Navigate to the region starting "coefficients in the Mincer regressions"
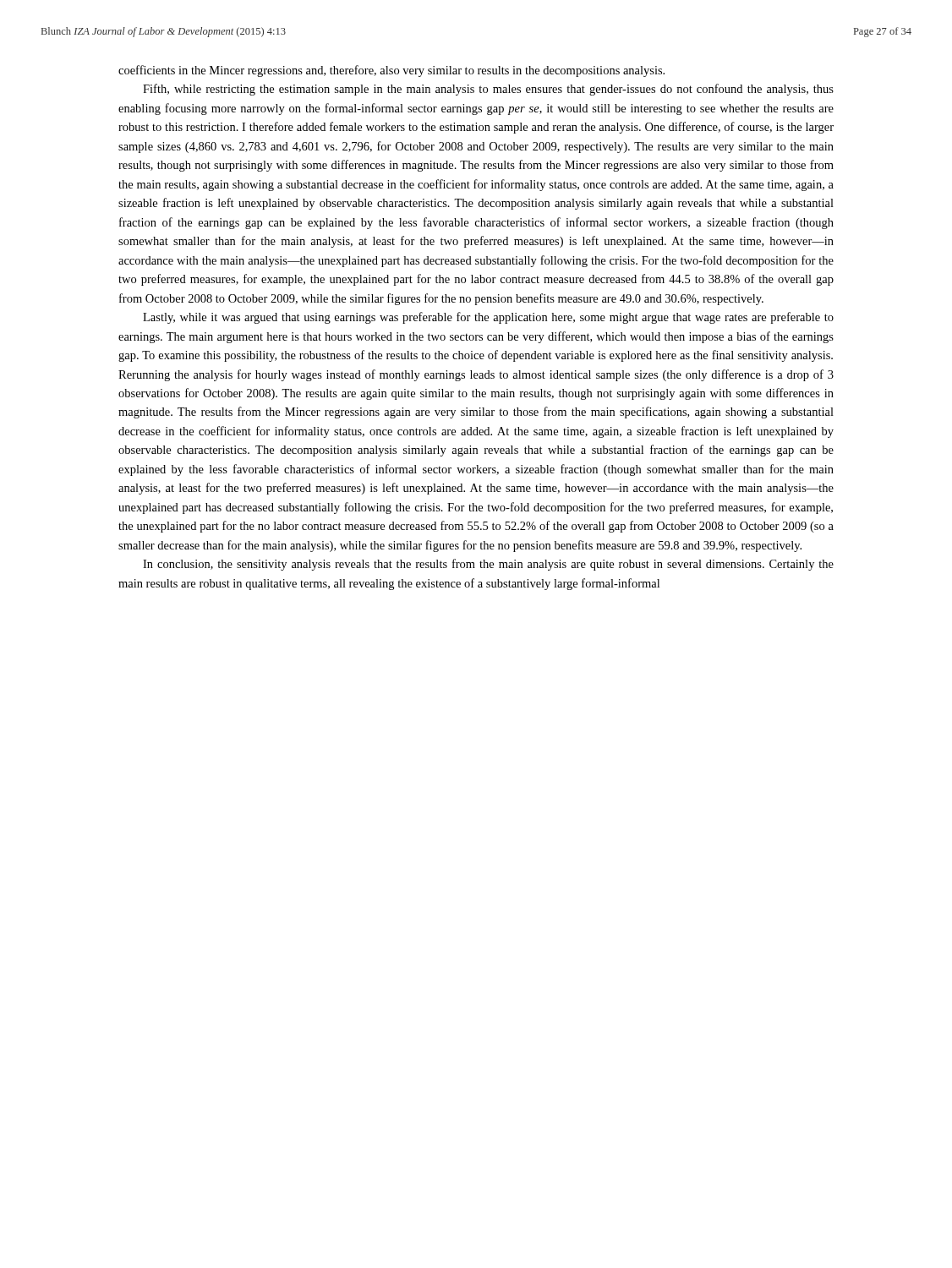952x1268 pixels. coord(476,70)
